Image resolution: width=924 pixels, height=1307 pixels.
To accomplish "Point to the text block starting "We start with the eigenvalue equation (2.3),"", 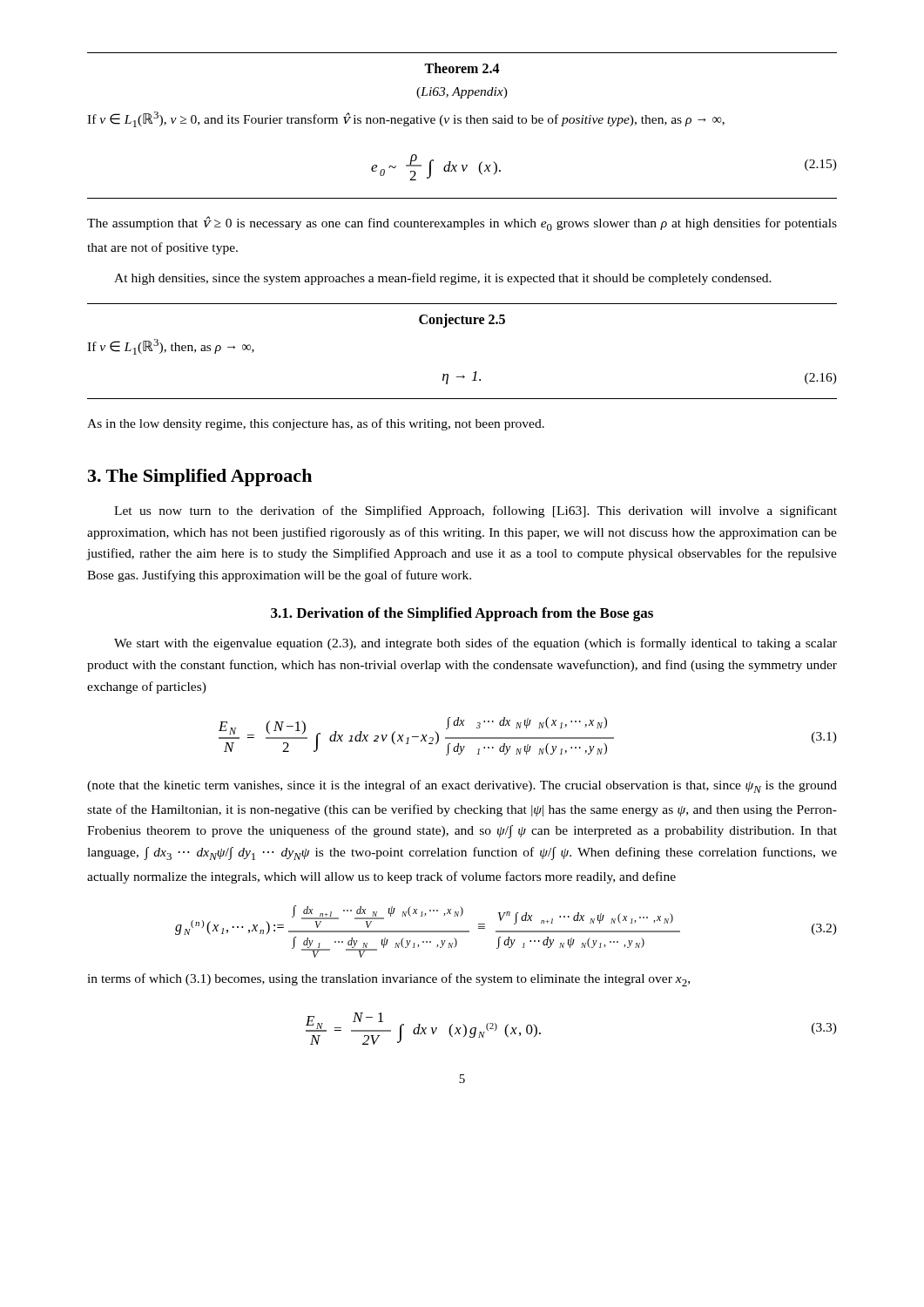I will coord(462,665).
